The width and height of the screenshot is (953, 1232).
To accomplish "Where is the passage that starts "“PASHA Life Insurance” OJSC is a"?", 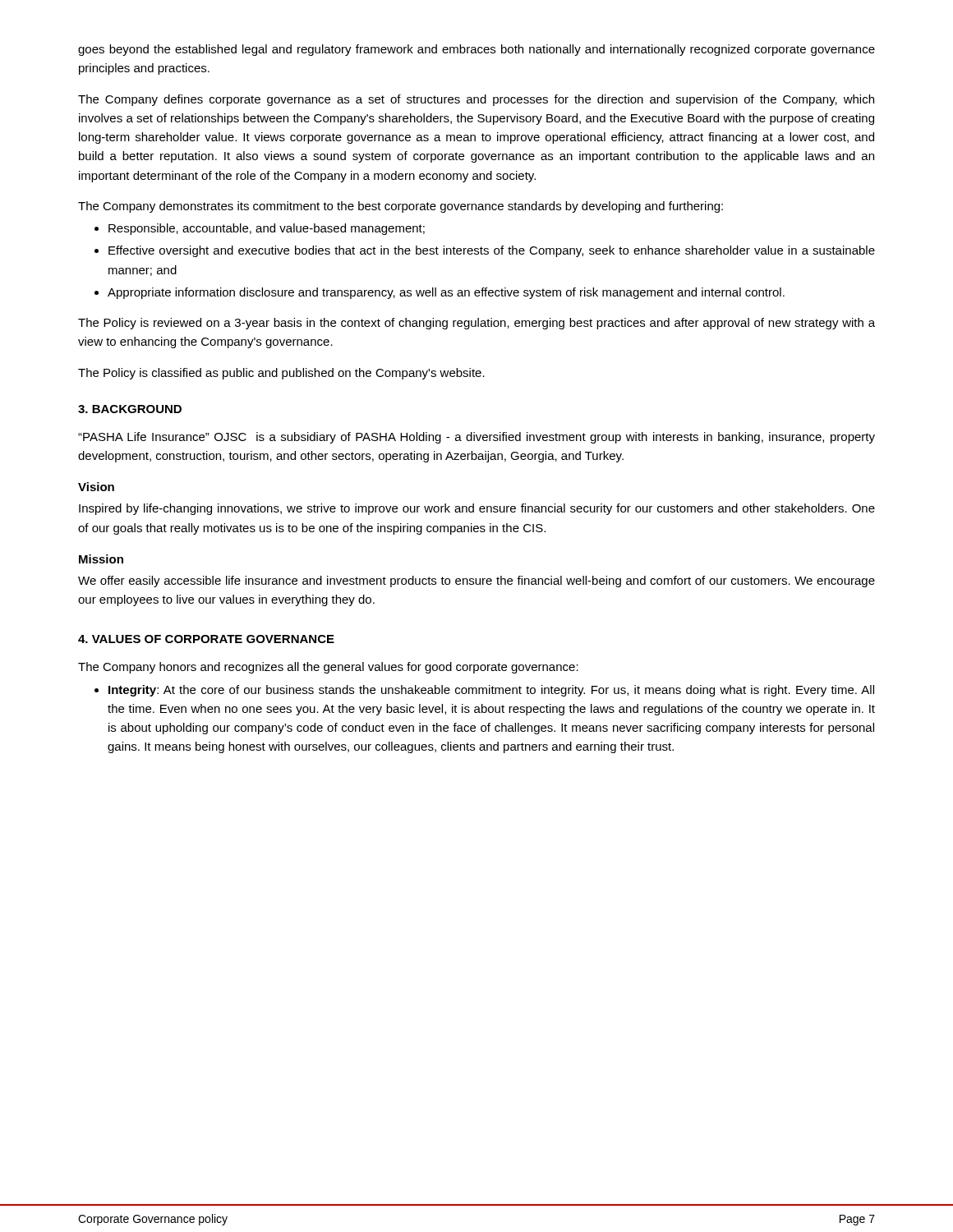I will pos(476,446).
